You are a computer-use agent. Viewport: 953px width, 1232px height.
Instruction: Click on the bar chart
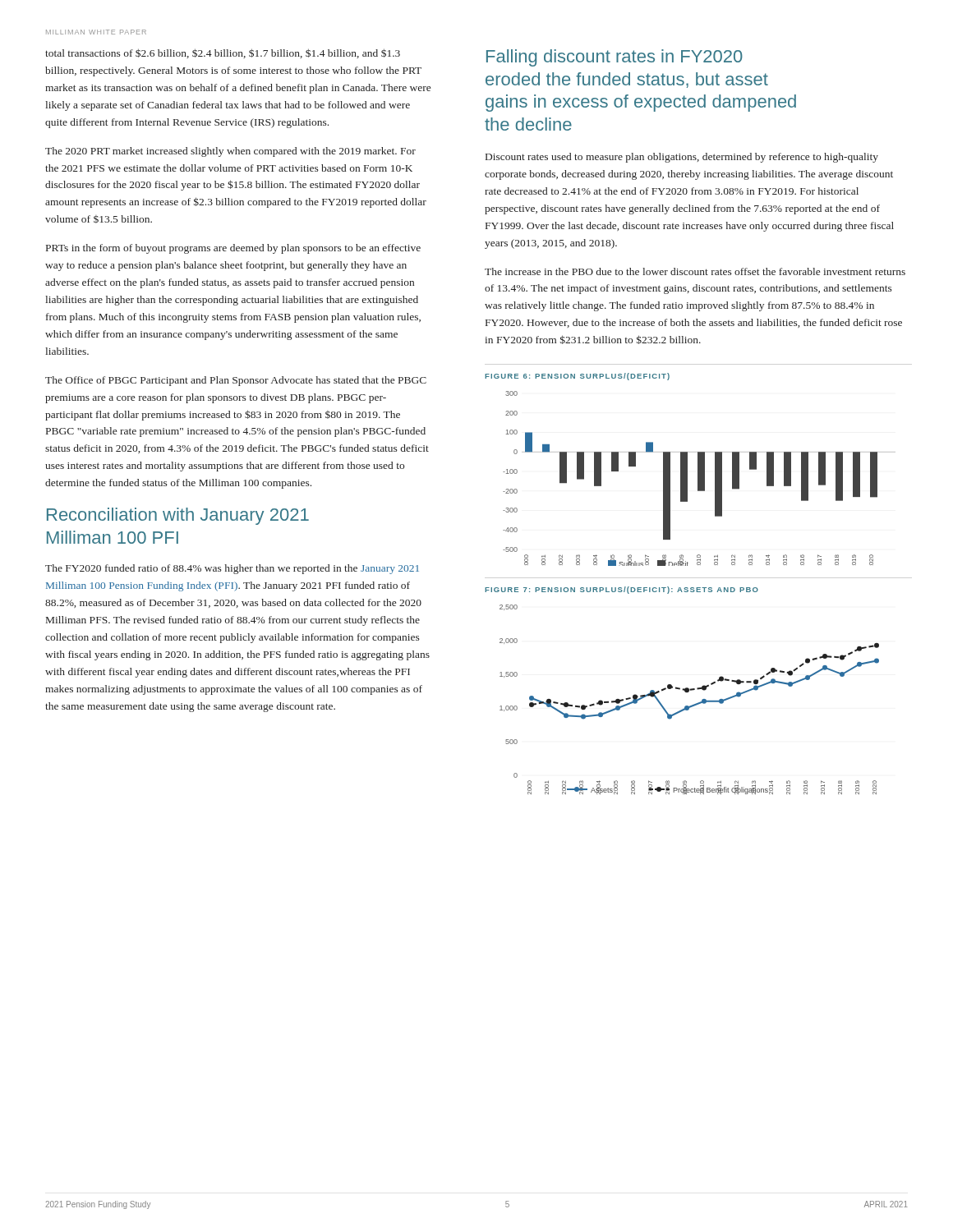pos(698,477)
